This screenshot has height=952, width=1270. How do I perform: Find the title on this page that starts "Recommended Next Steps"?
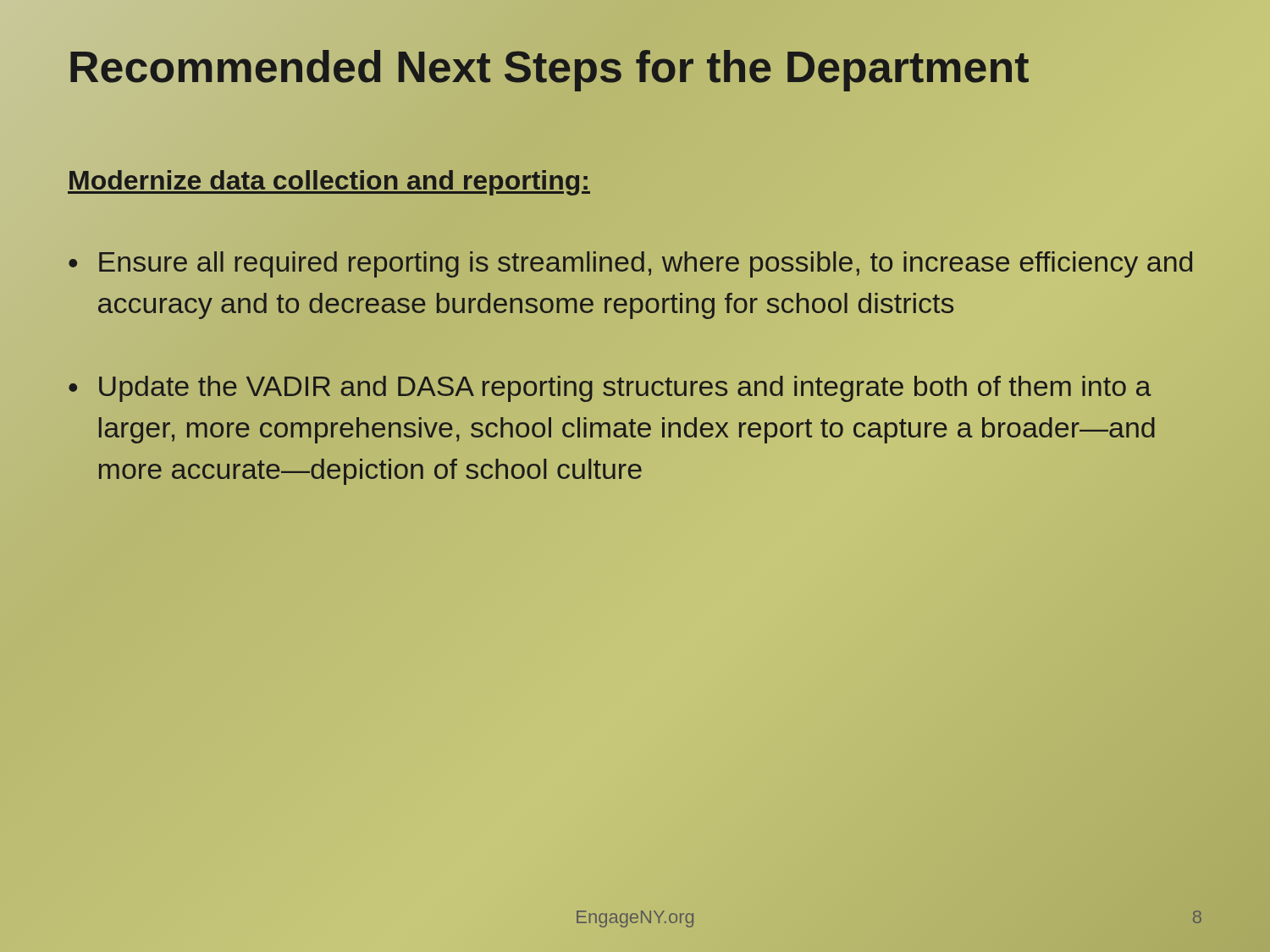[x=635, y=67]
